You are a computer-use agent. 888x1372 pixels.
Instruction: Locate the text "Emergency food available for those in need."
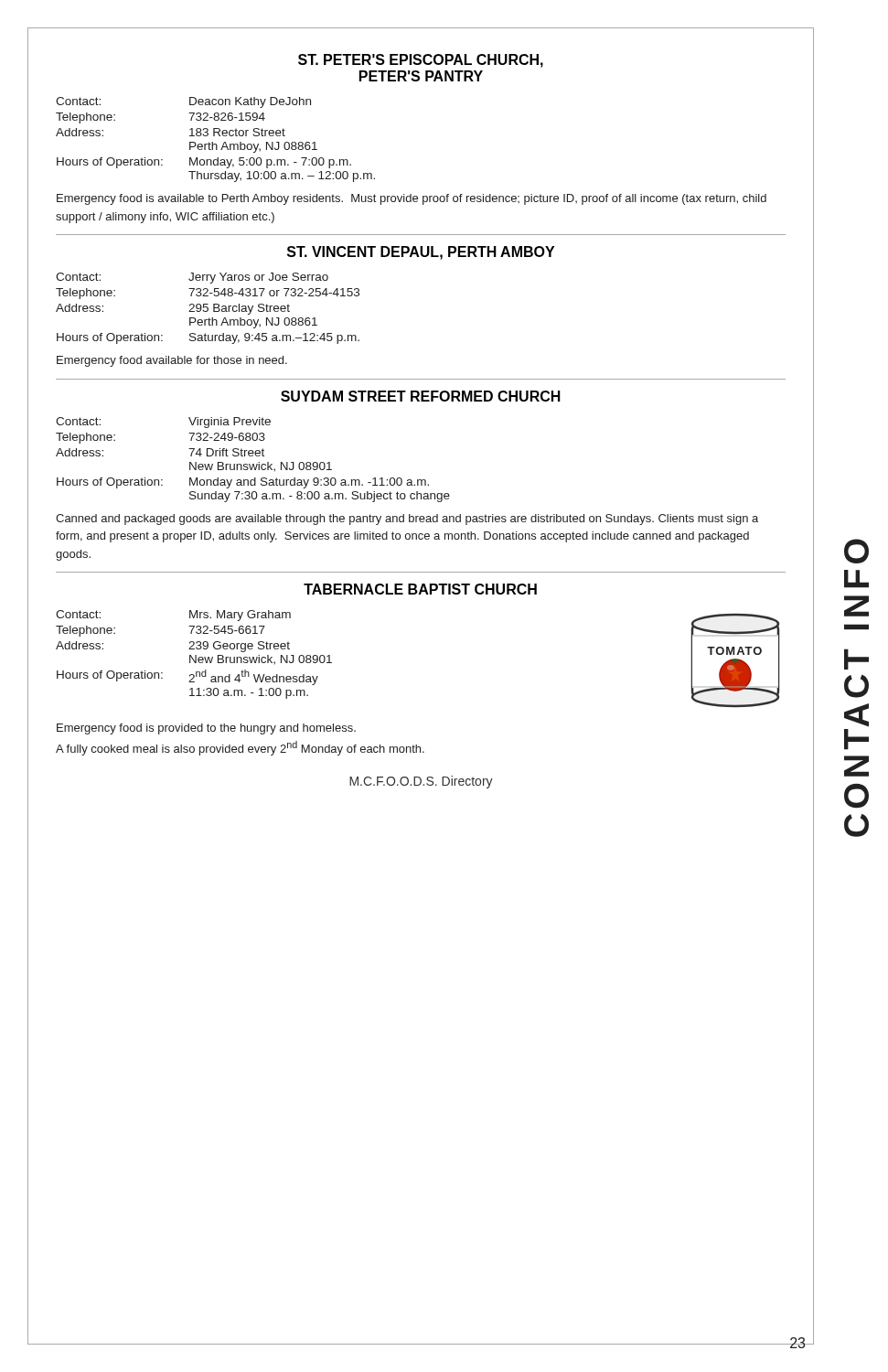click(x=172, y=360)
